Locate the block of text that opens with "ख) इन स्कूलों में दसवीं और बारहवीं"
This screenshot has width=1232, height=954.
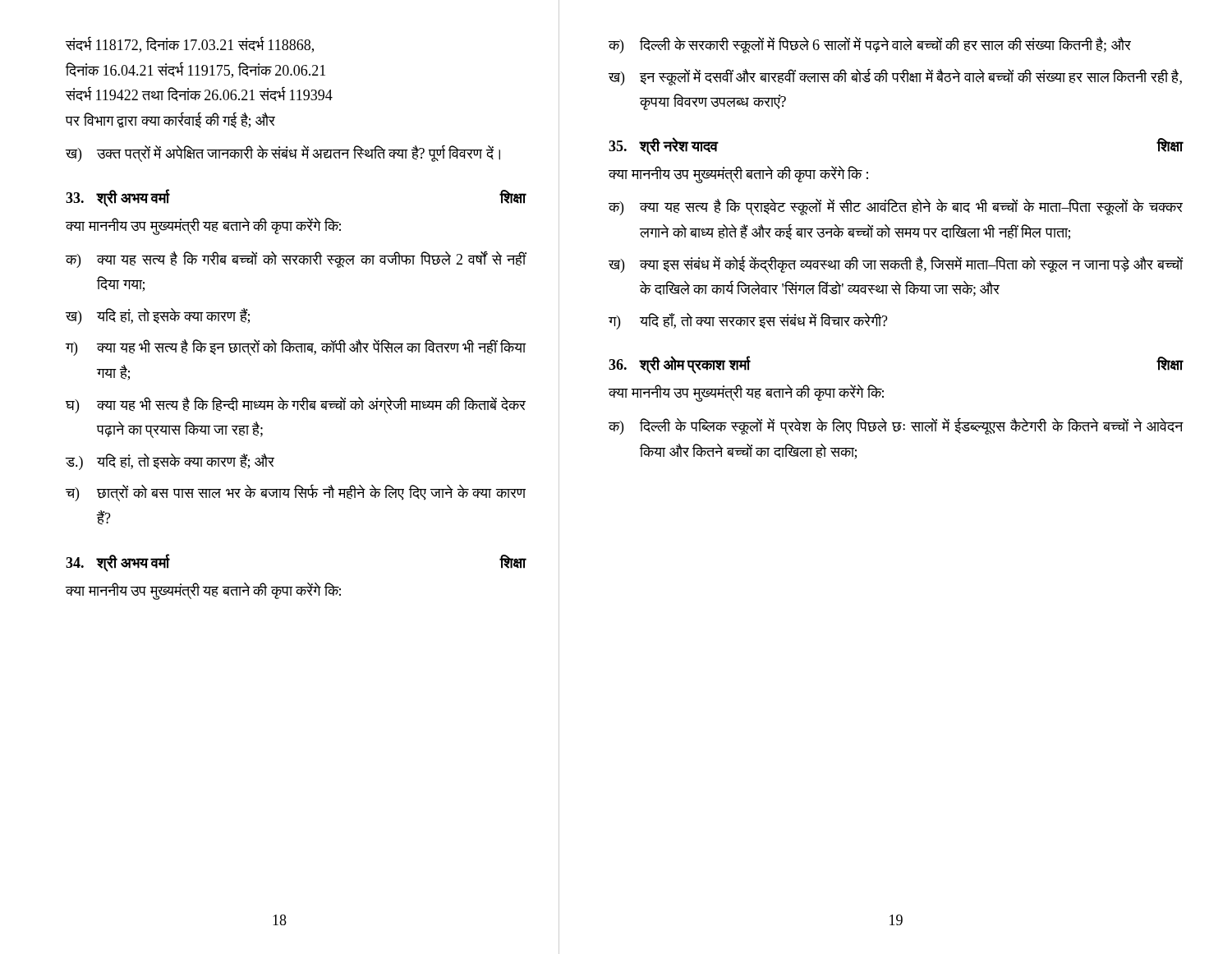896,90
